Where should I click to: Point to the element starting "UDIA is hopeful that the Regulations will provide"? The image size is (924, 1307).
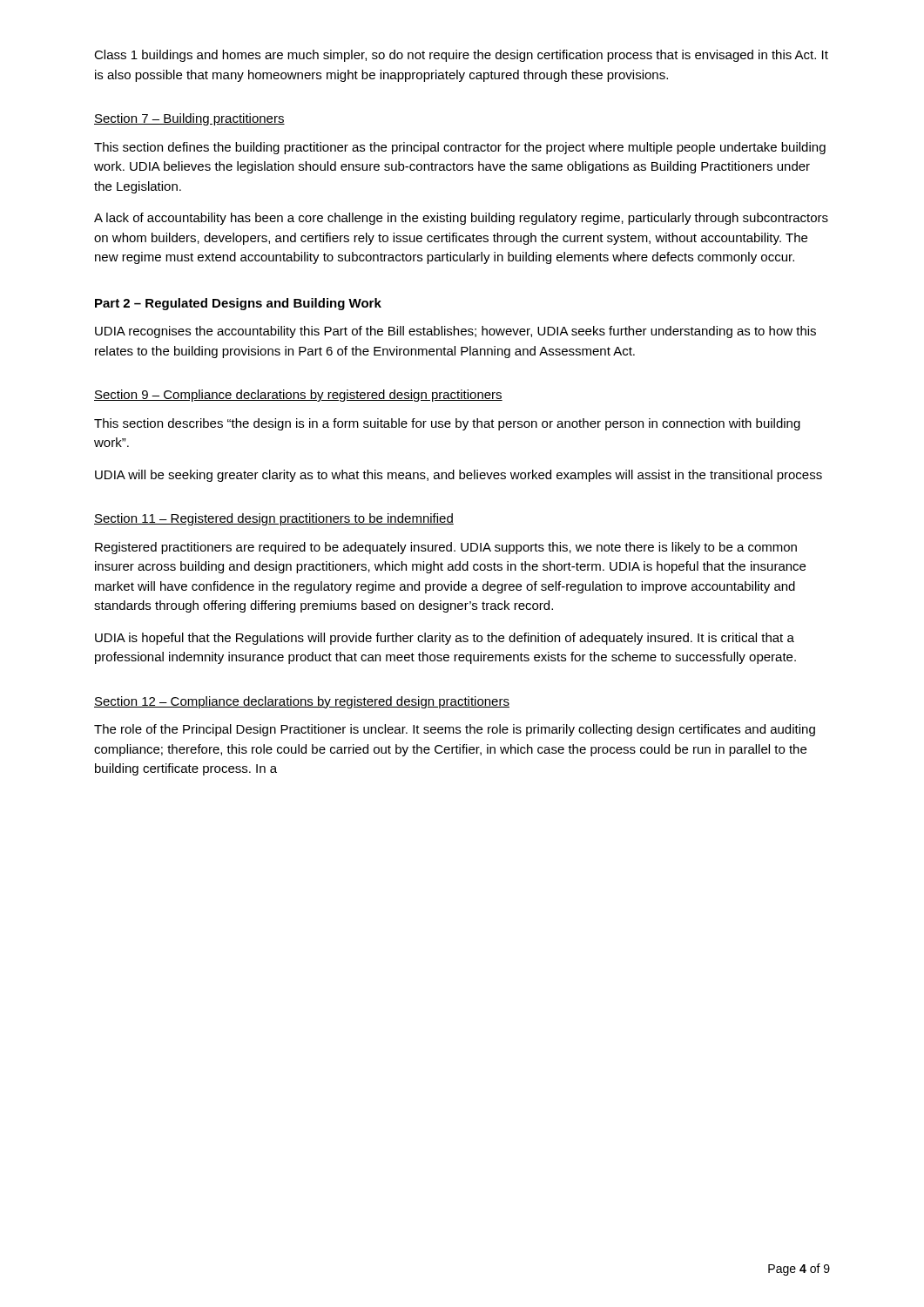(x=446, y=647)
